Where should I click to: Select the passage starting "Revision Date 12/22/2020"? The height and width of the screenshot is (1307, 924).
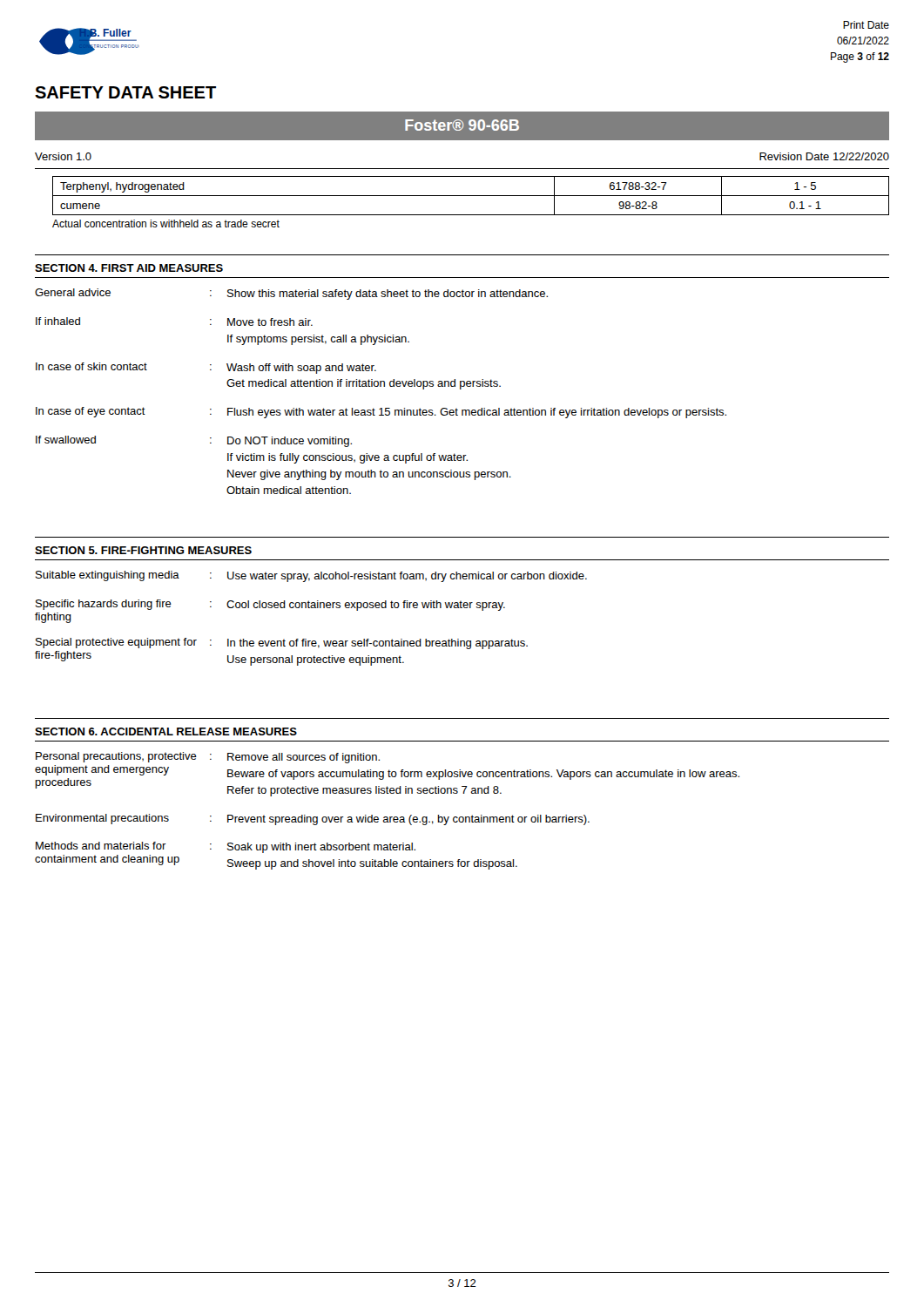(824, 156)
